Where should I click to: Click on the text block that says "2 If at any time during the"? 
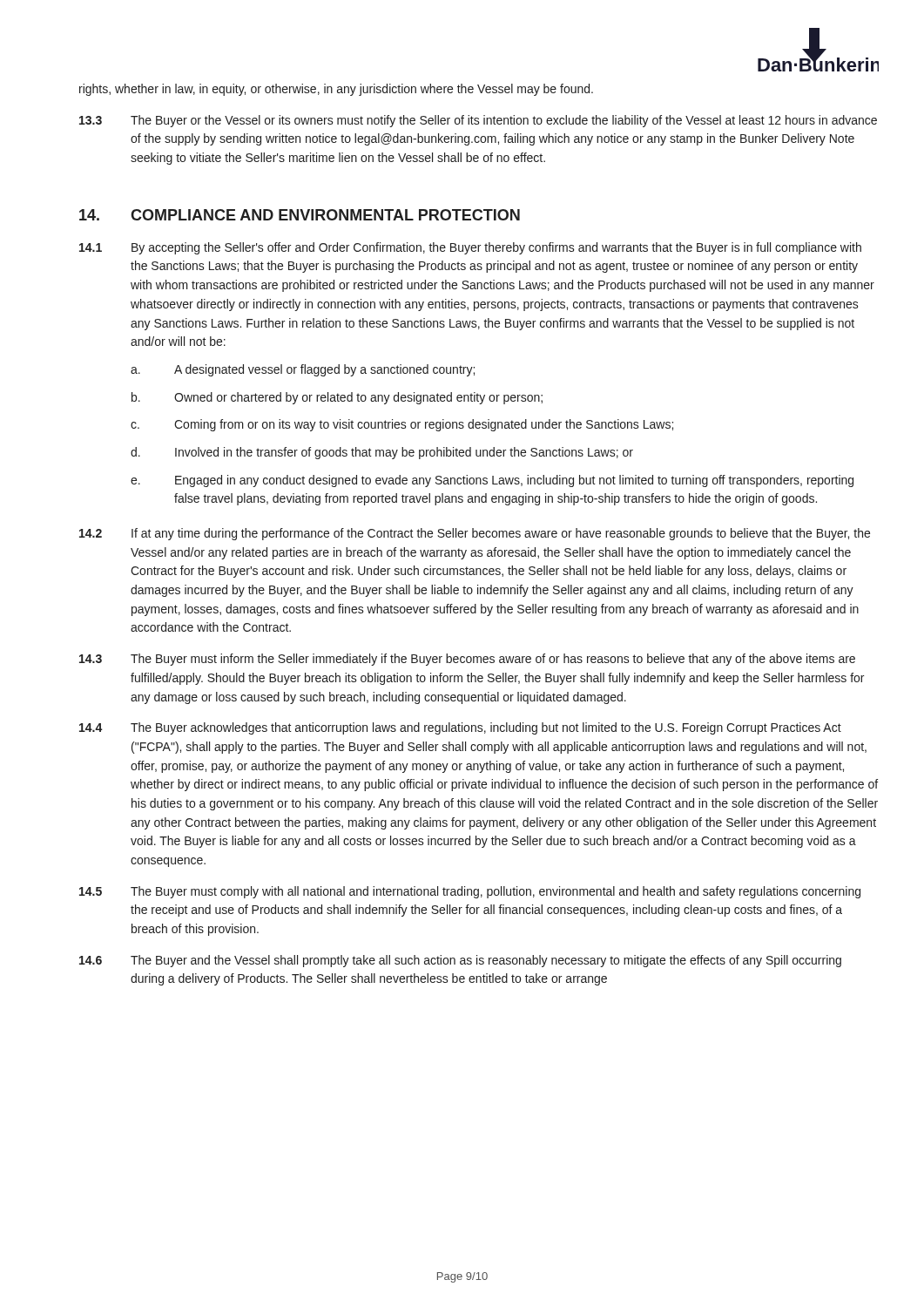[x=479, y=581]
